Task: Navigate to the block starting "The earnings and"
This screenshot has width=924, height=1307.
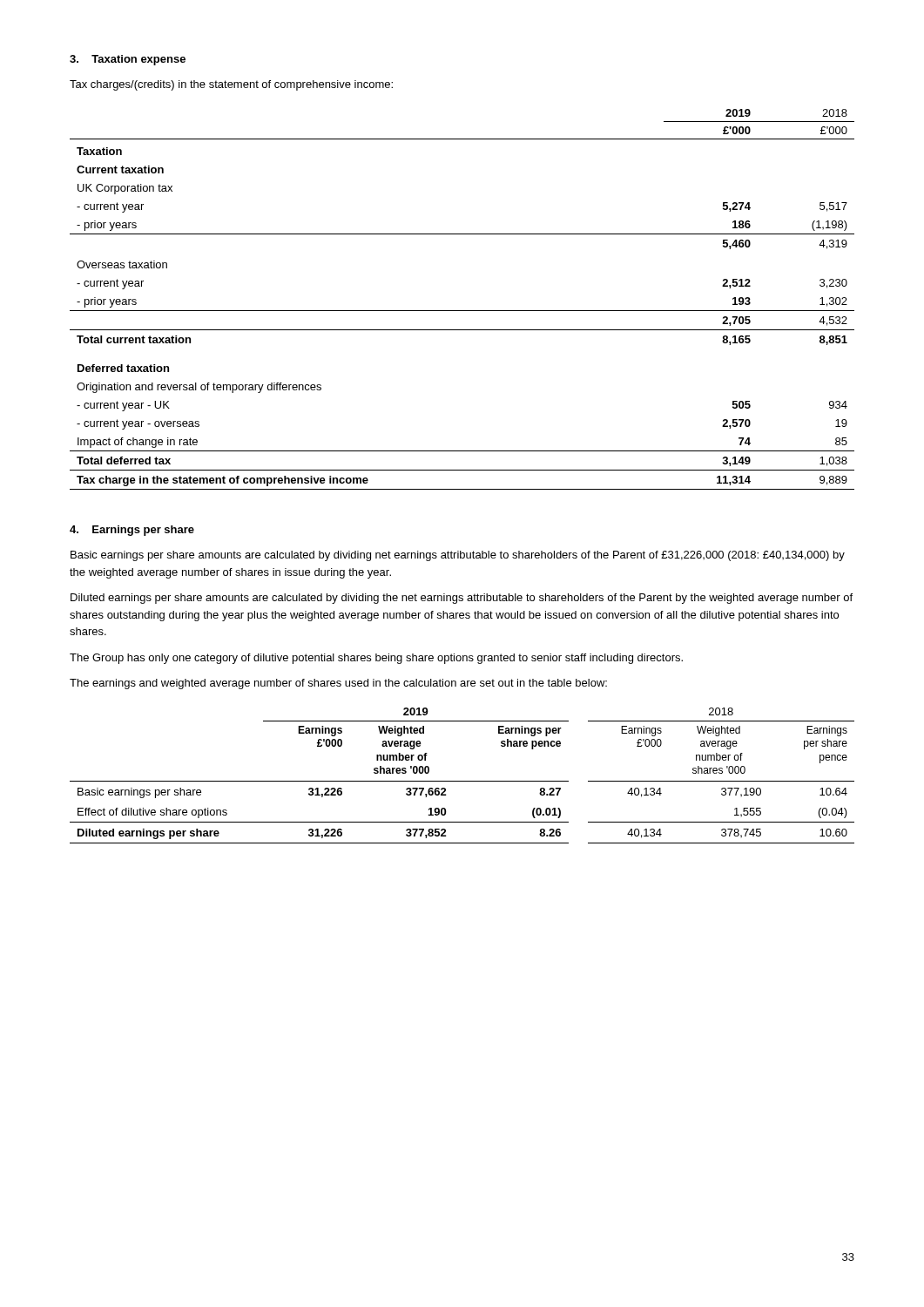Action: [339, 683]
